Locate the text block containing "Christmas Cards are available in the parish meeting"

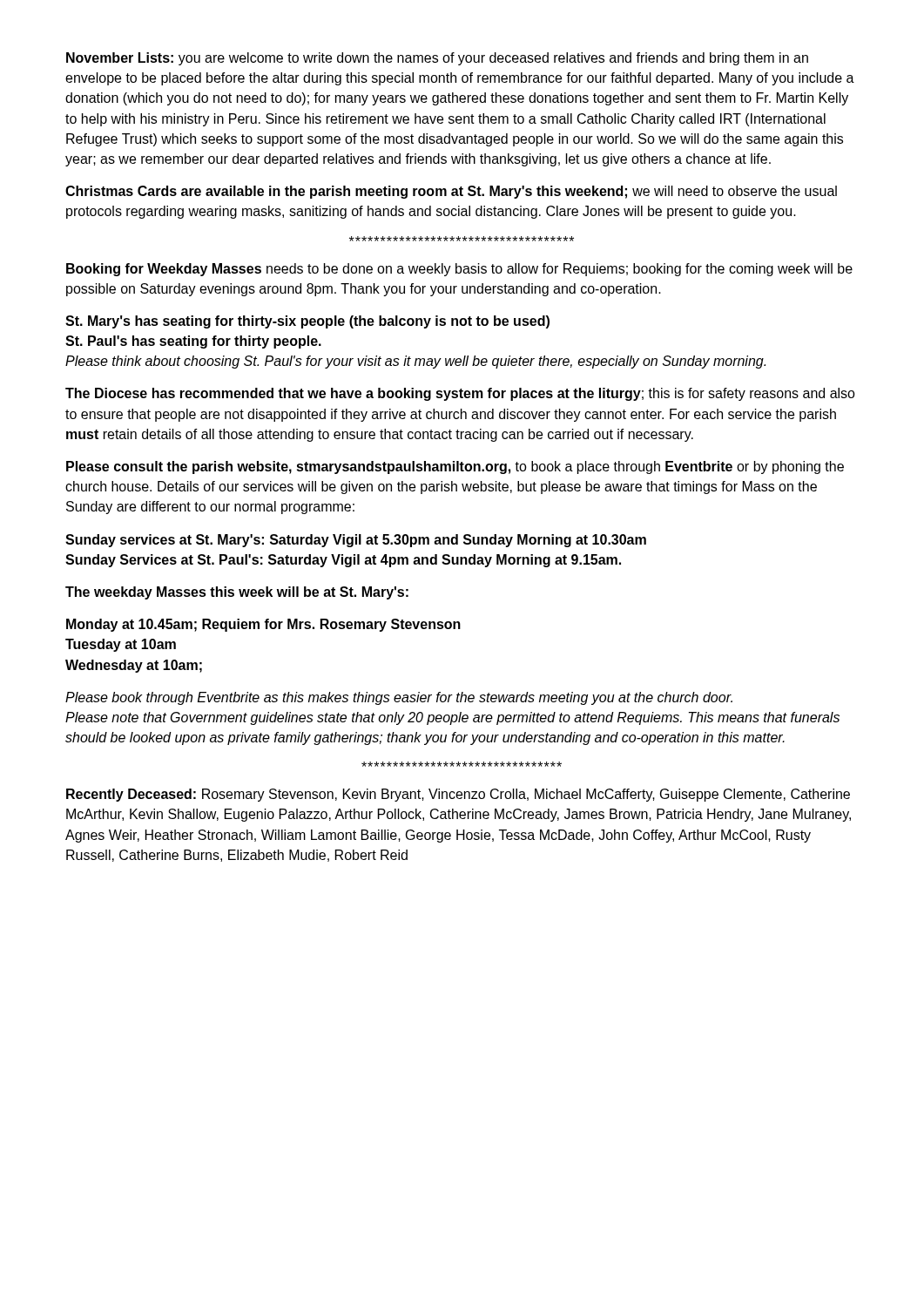(451, 201)
